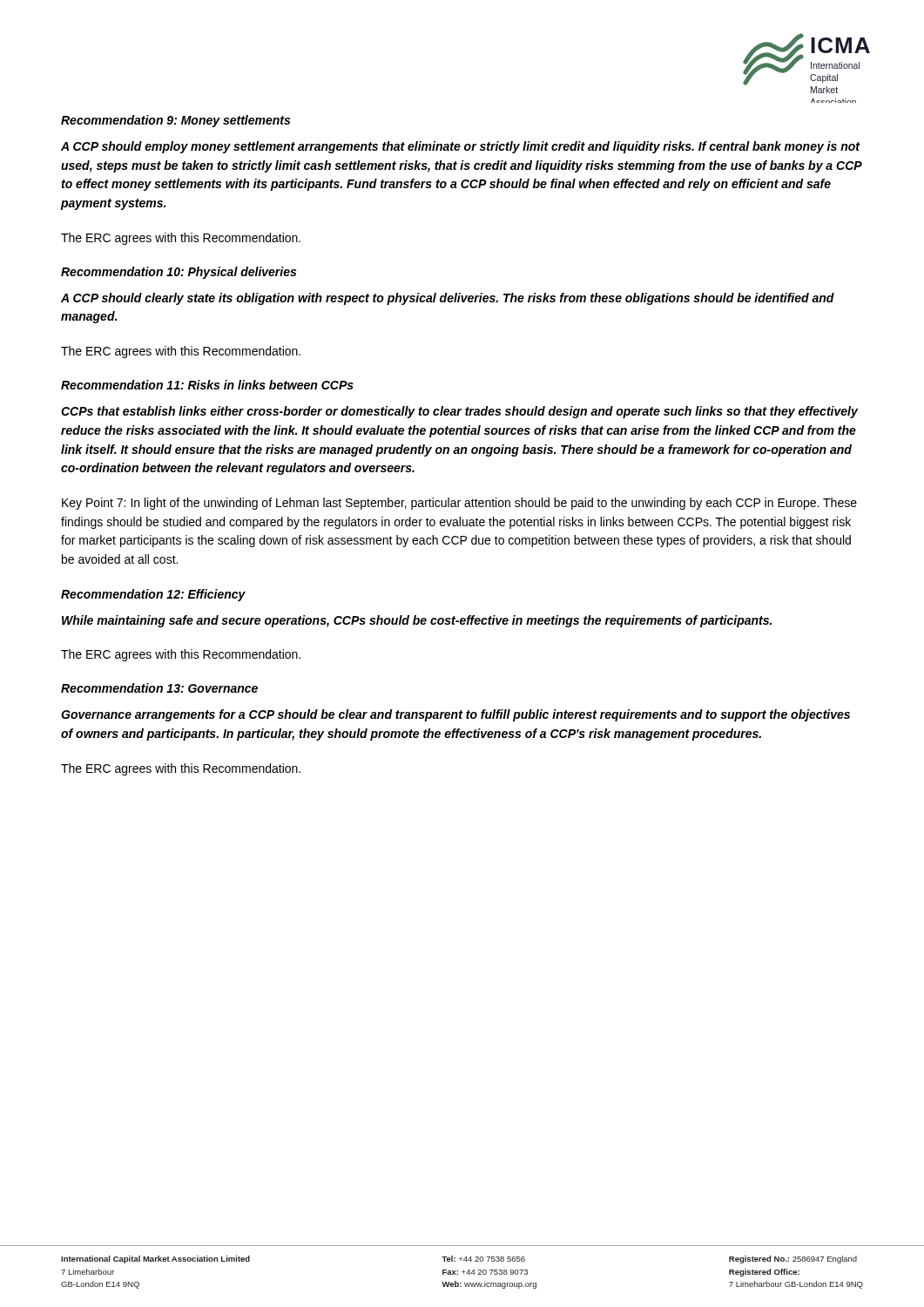Point to "Recommendation 13: Governance"
Screen dimensions: 1307x924
pos(160,689)
